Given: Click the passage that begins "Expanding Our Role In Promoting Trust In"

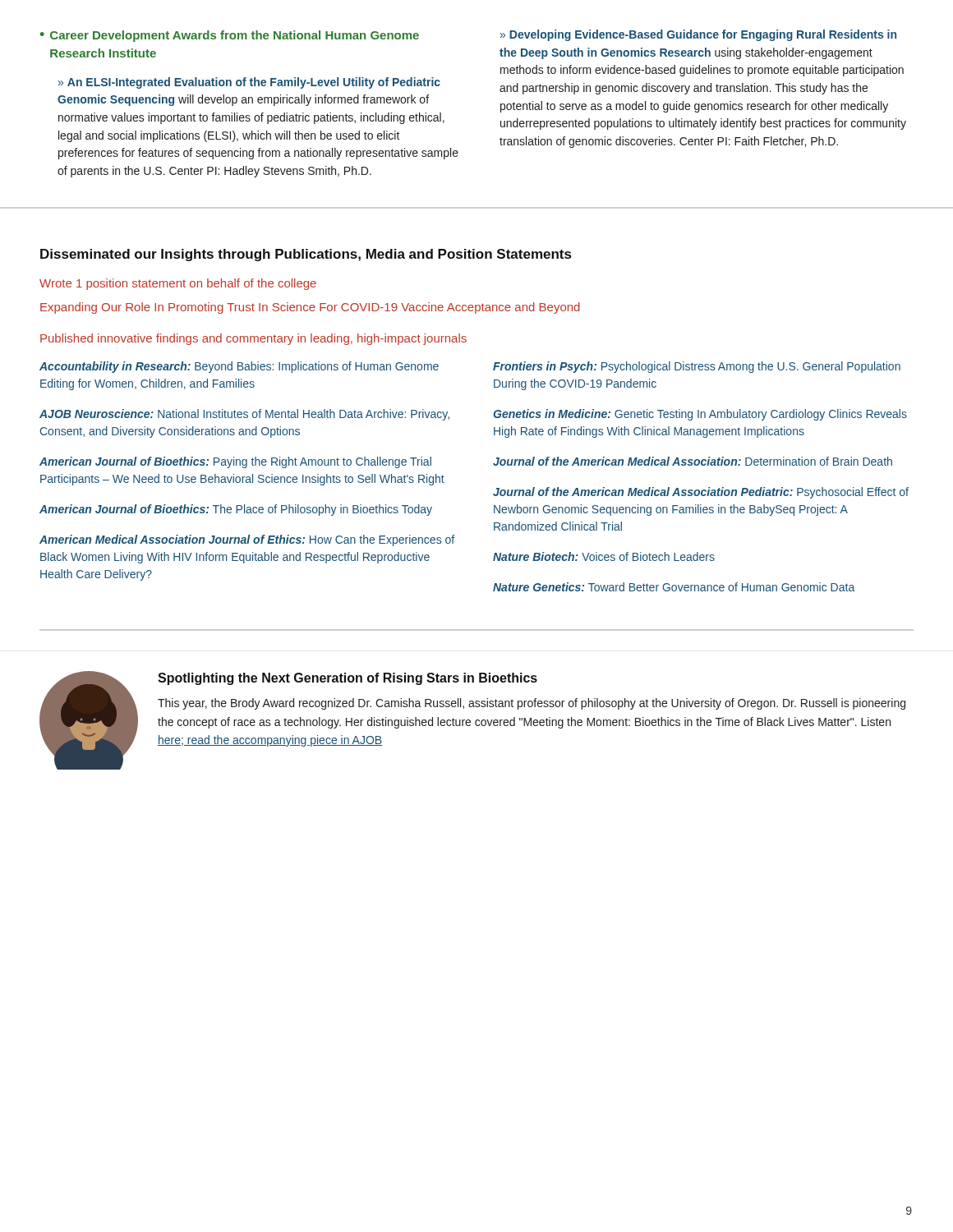Looking at the screenshot, I should 310,306.
